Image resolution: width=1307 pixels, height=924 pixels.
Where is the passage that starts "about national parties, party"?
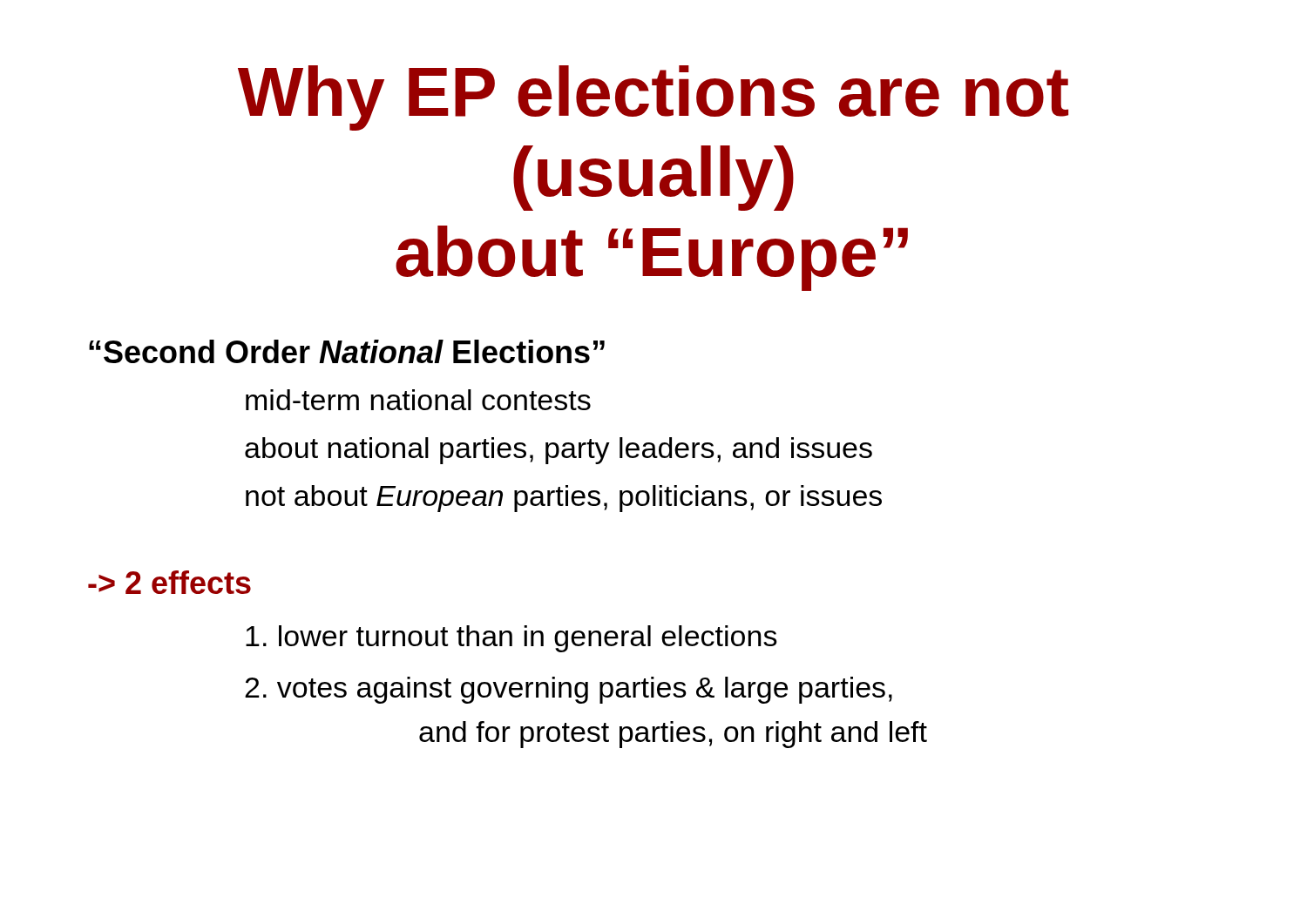coord(559,448)
